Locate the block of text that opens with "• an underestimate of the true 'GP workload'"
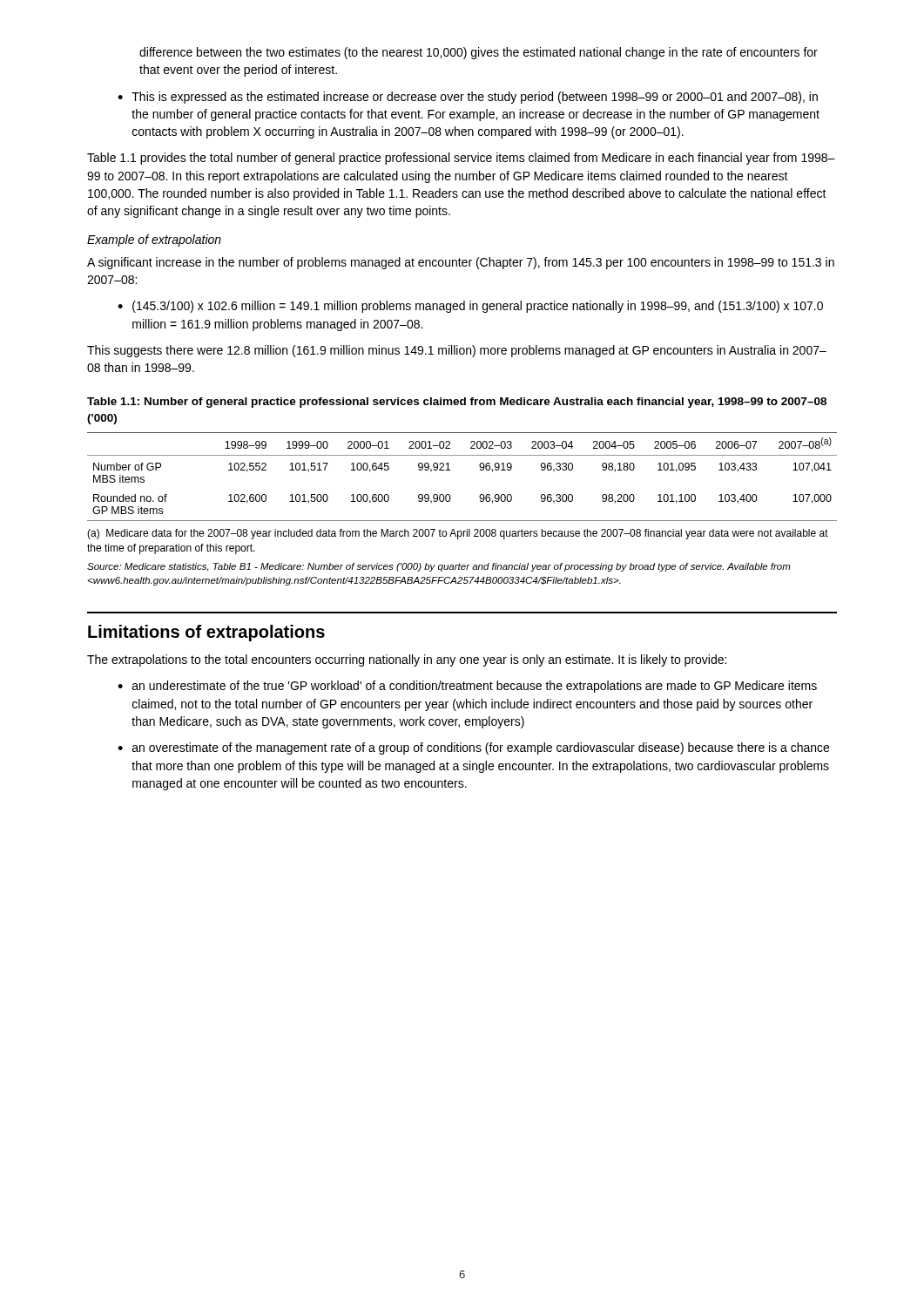924x1307 pixels. [477, 704]
